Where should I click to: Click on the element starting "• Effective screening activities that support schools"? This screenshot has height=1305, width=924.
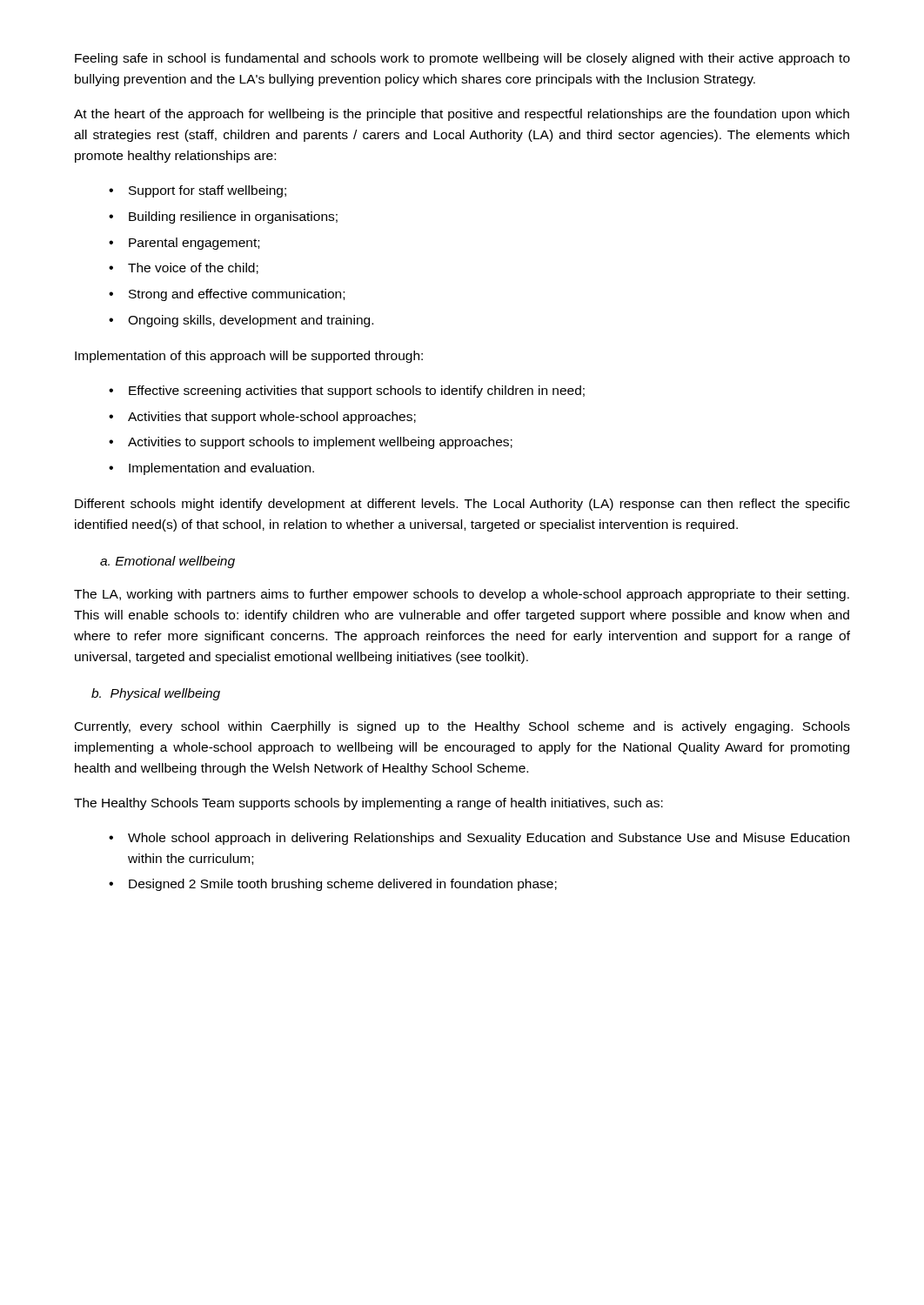479,391
